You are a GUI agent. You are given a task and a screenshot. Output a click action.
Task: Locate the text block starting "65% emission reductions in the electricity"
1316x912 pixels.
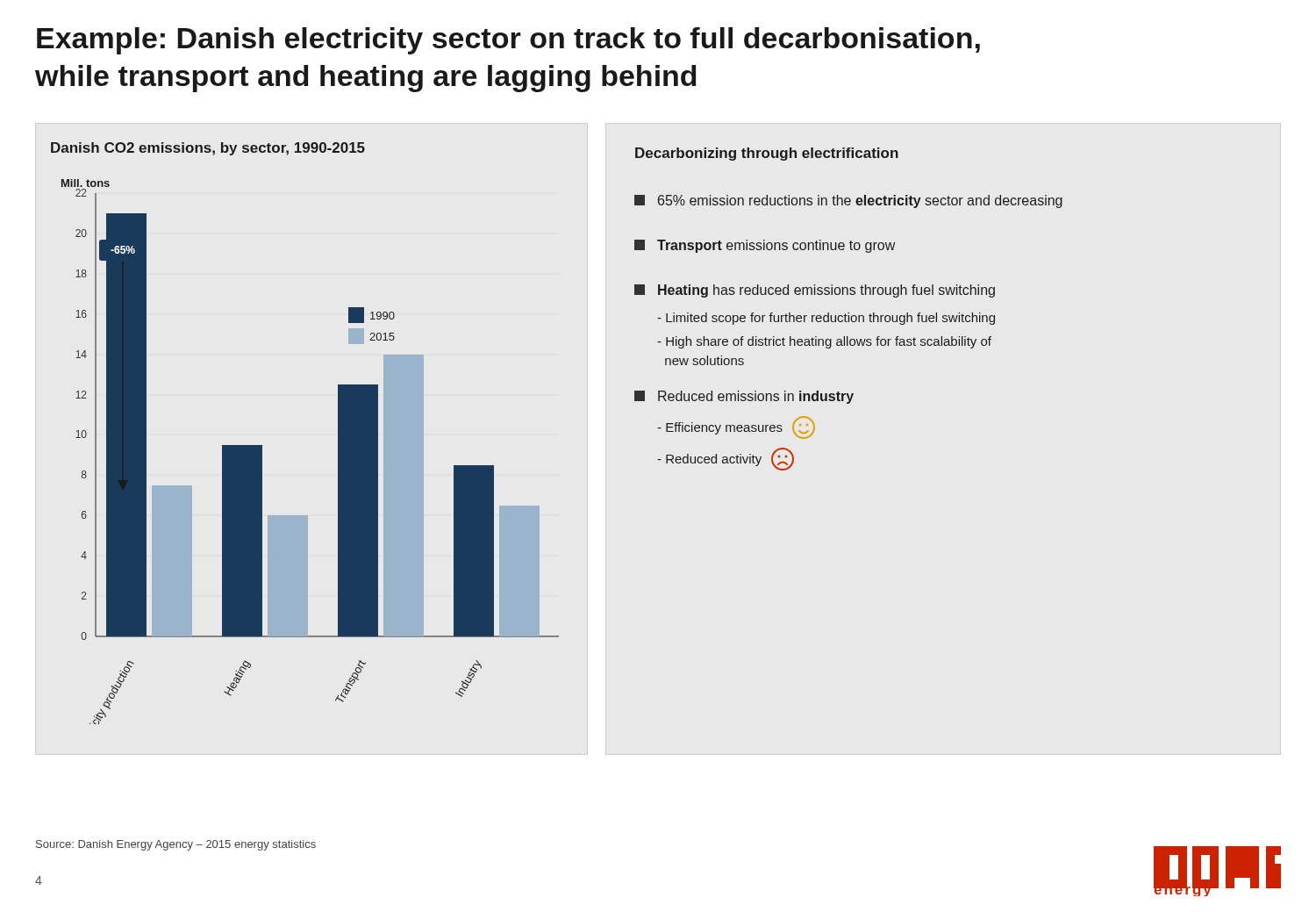[849, 201]
